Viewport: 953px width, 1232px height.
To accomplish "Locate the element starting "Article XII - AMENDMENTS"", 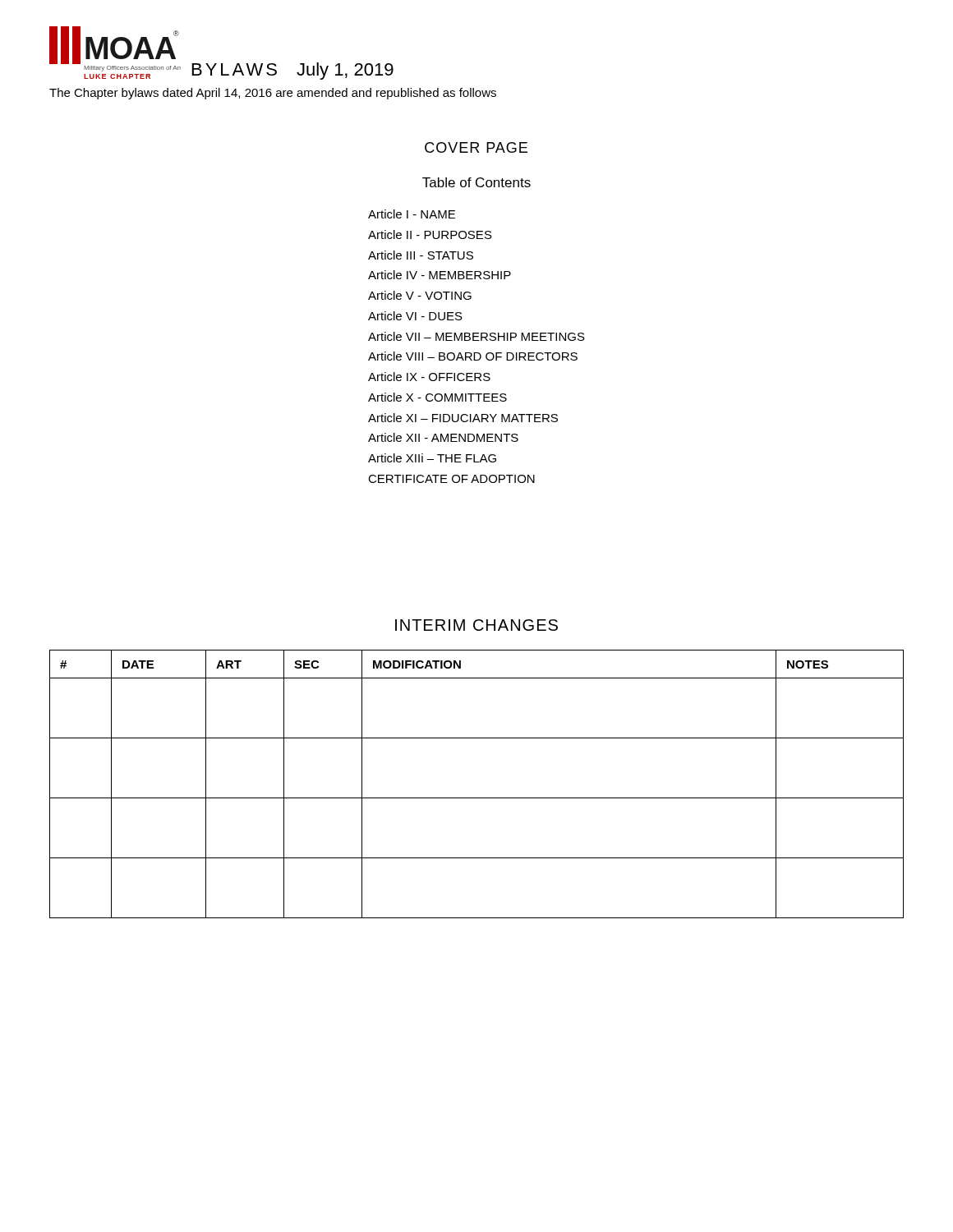I will point(476,438).
